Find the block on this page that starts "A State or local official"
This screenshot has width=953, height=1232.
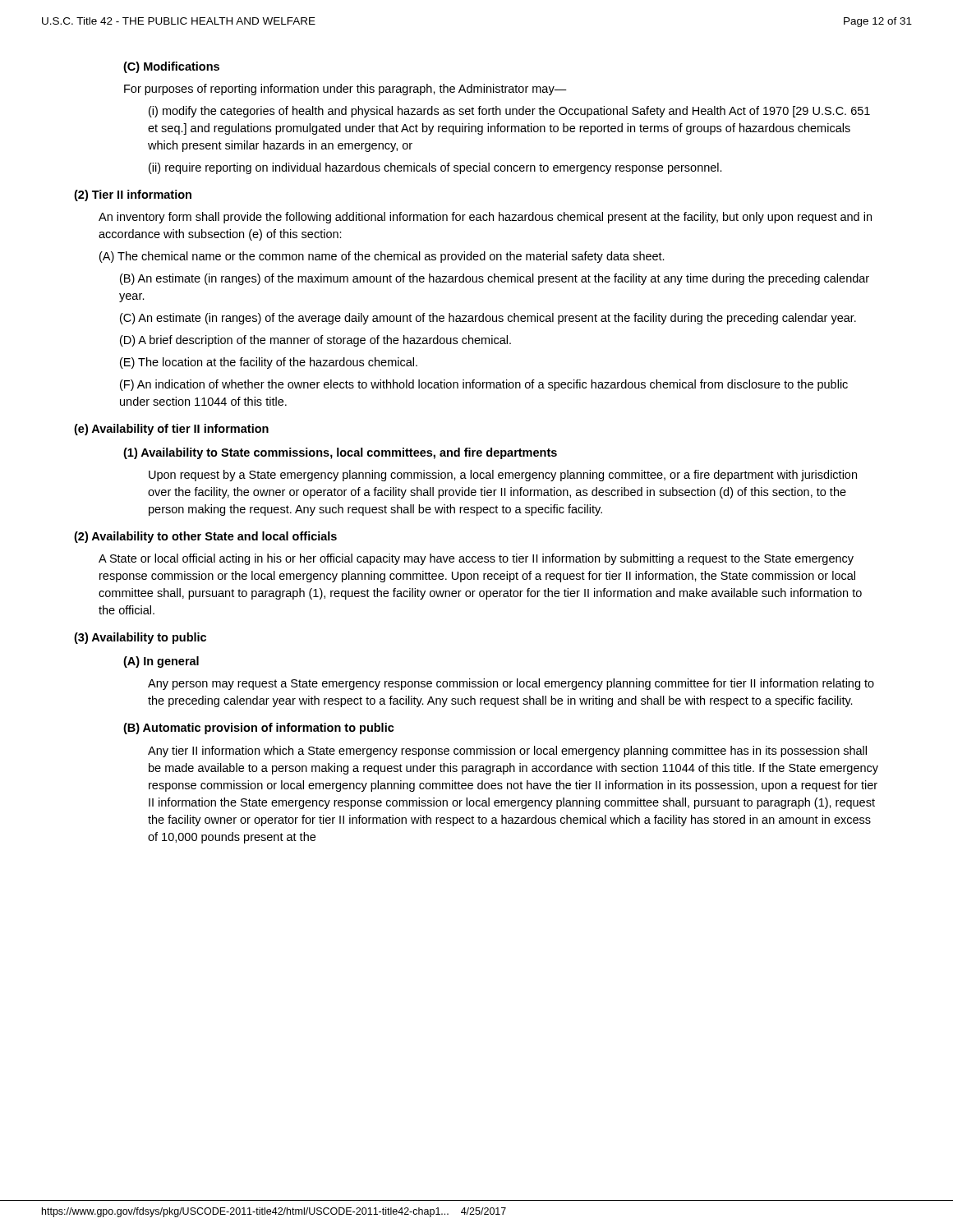pos(489,585)
